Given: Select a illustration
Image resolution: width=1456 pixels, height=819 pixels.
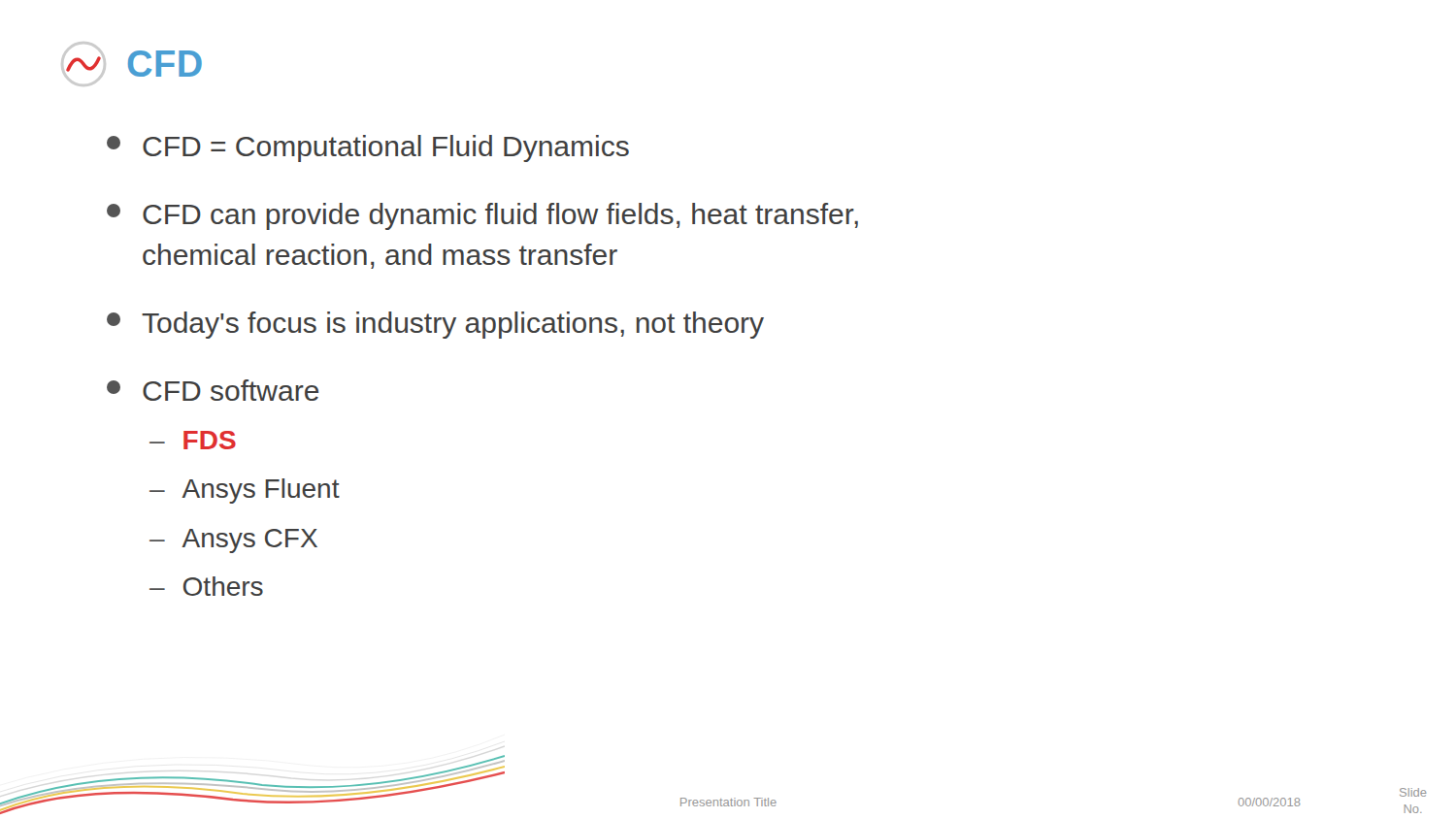Looking at the screenshot, I should tap(252, 761).
